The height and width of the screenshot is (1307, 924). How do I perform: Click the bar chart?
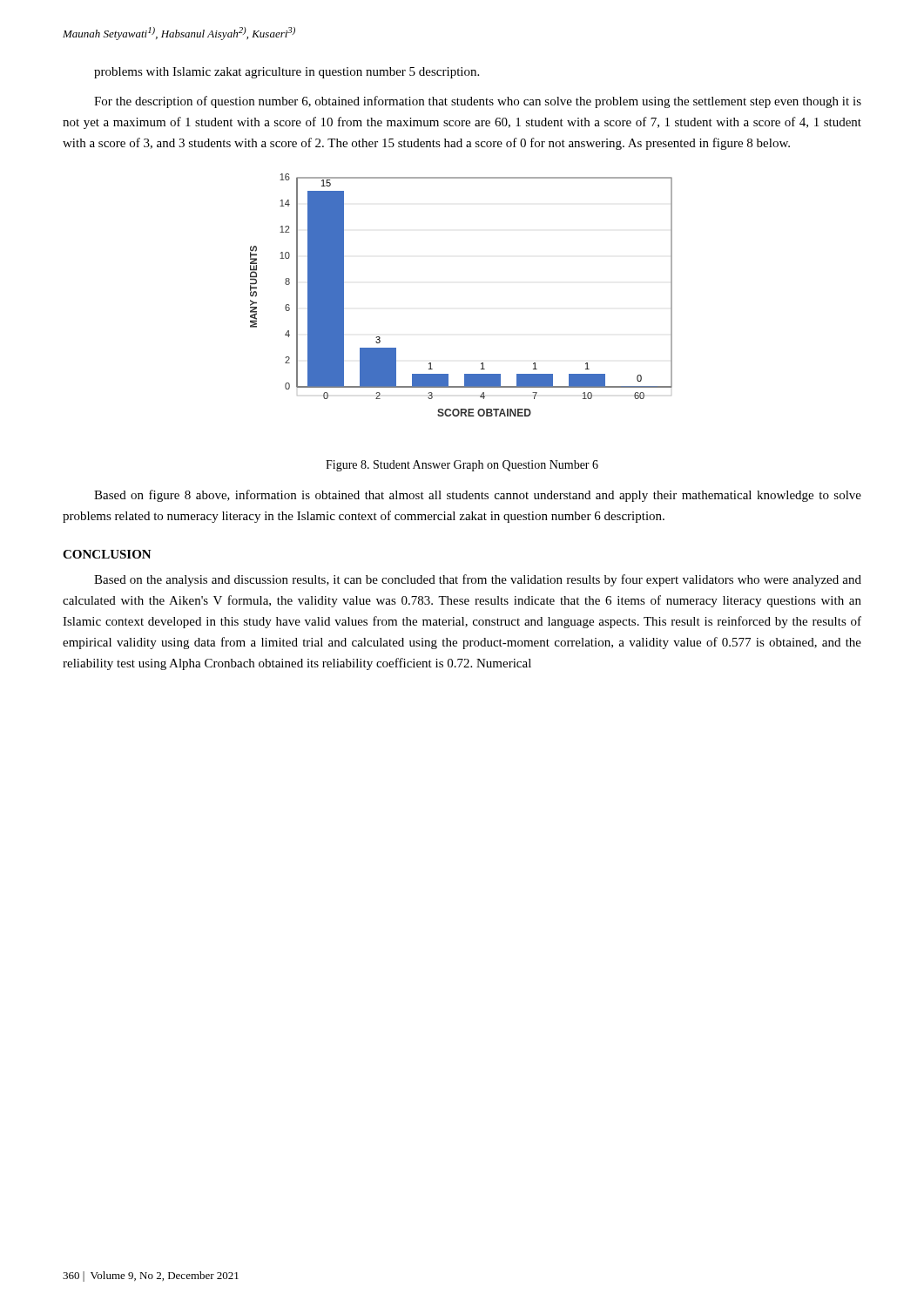pos(462,306)
